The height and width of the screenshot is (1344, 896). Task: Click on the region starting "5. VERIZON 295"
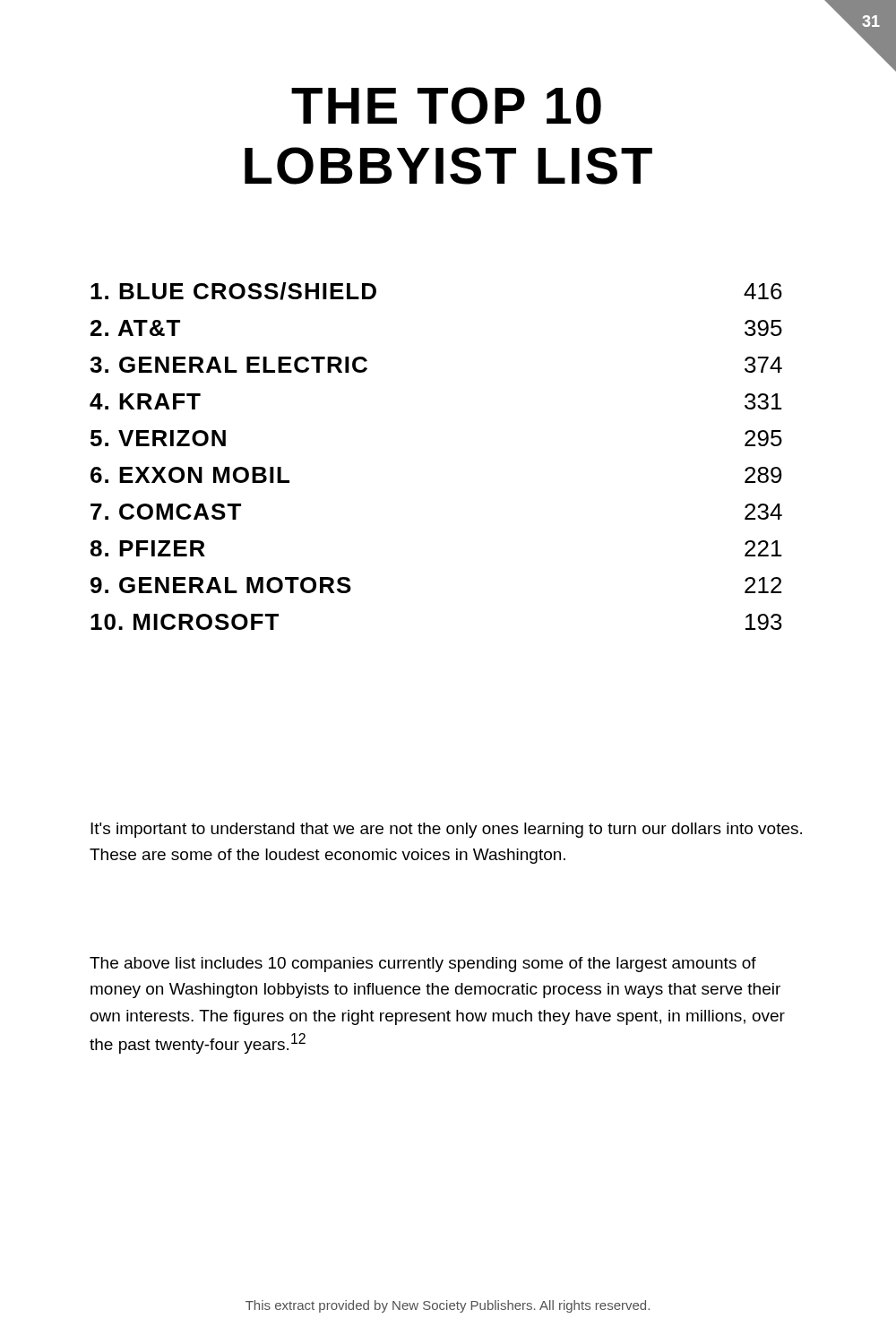(160, 438)
